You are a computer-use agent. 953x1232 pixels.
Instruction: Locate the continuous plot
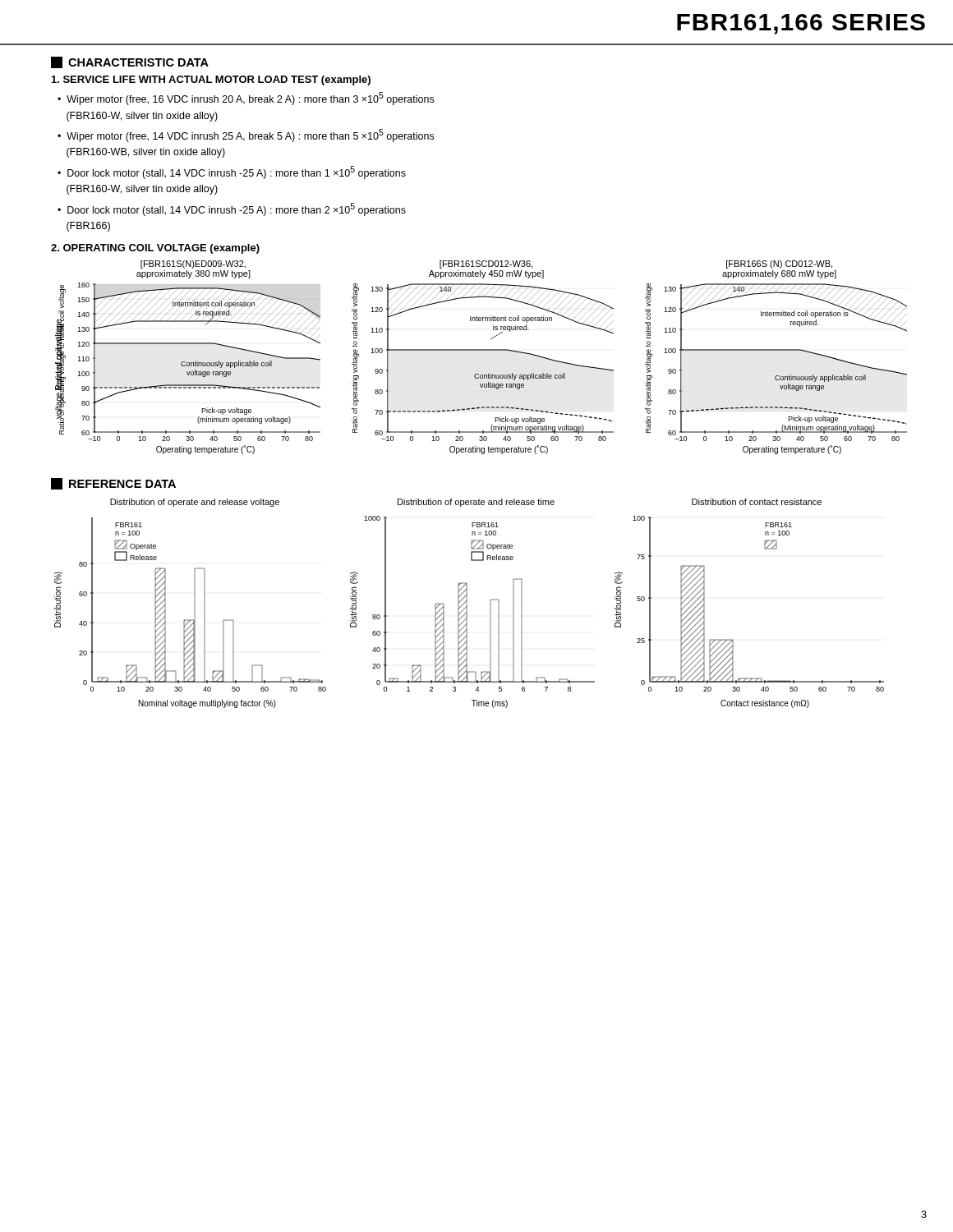click(486, 359)
